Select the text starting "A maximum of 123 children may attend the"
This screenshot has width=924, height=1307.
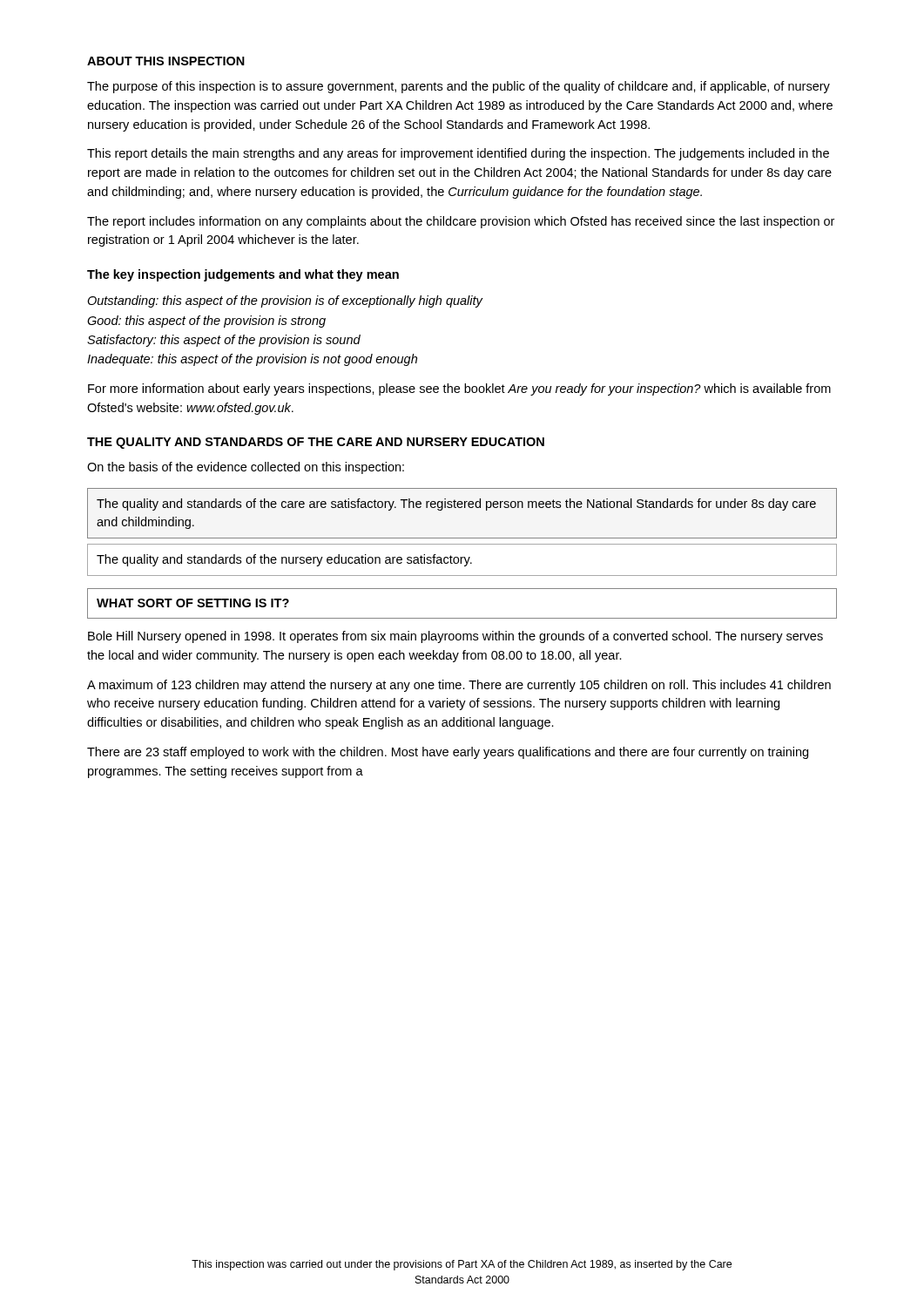click(459, 704)
